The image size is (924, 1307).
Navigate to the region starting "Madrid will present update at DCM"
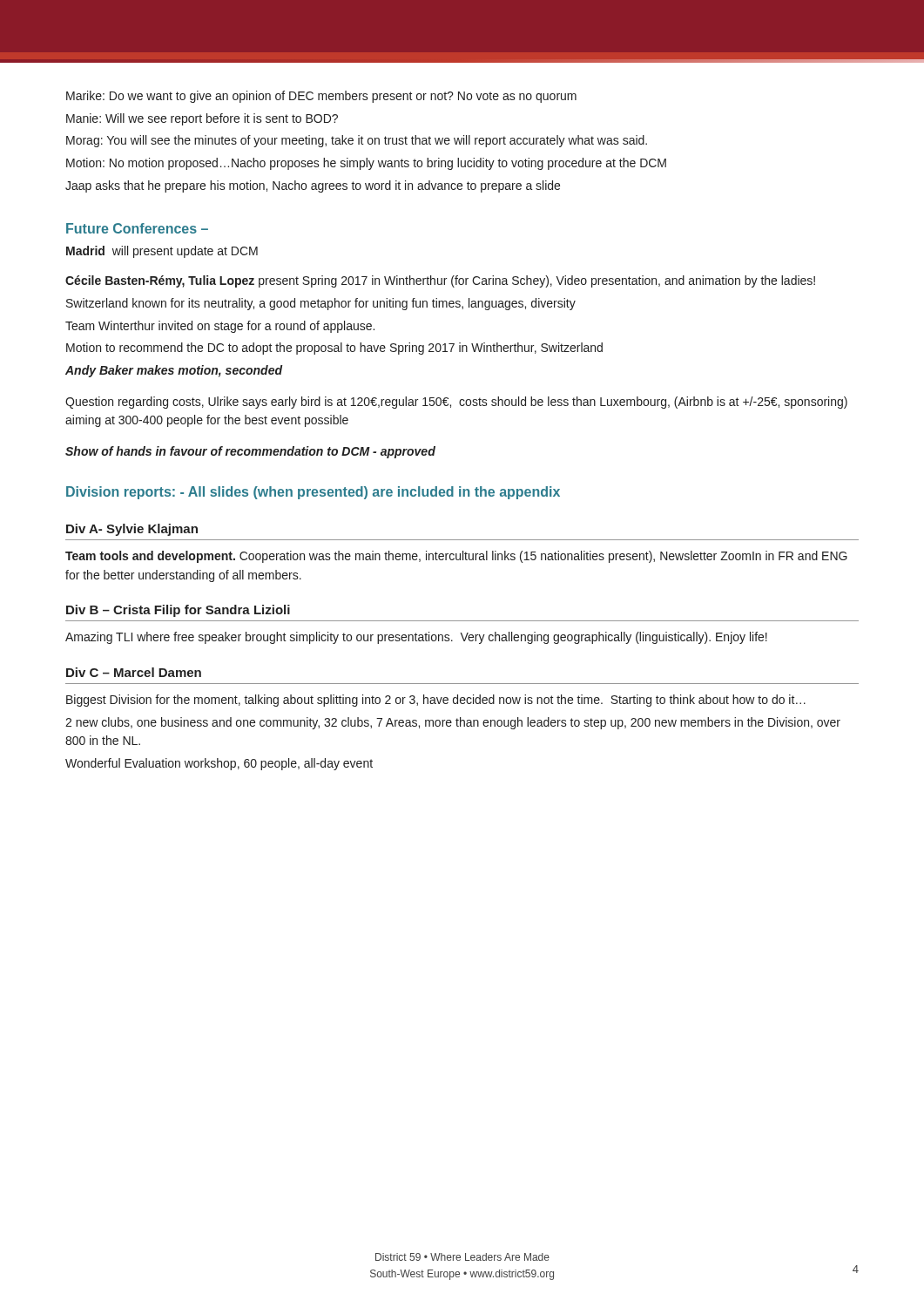[x=162, y=251]
